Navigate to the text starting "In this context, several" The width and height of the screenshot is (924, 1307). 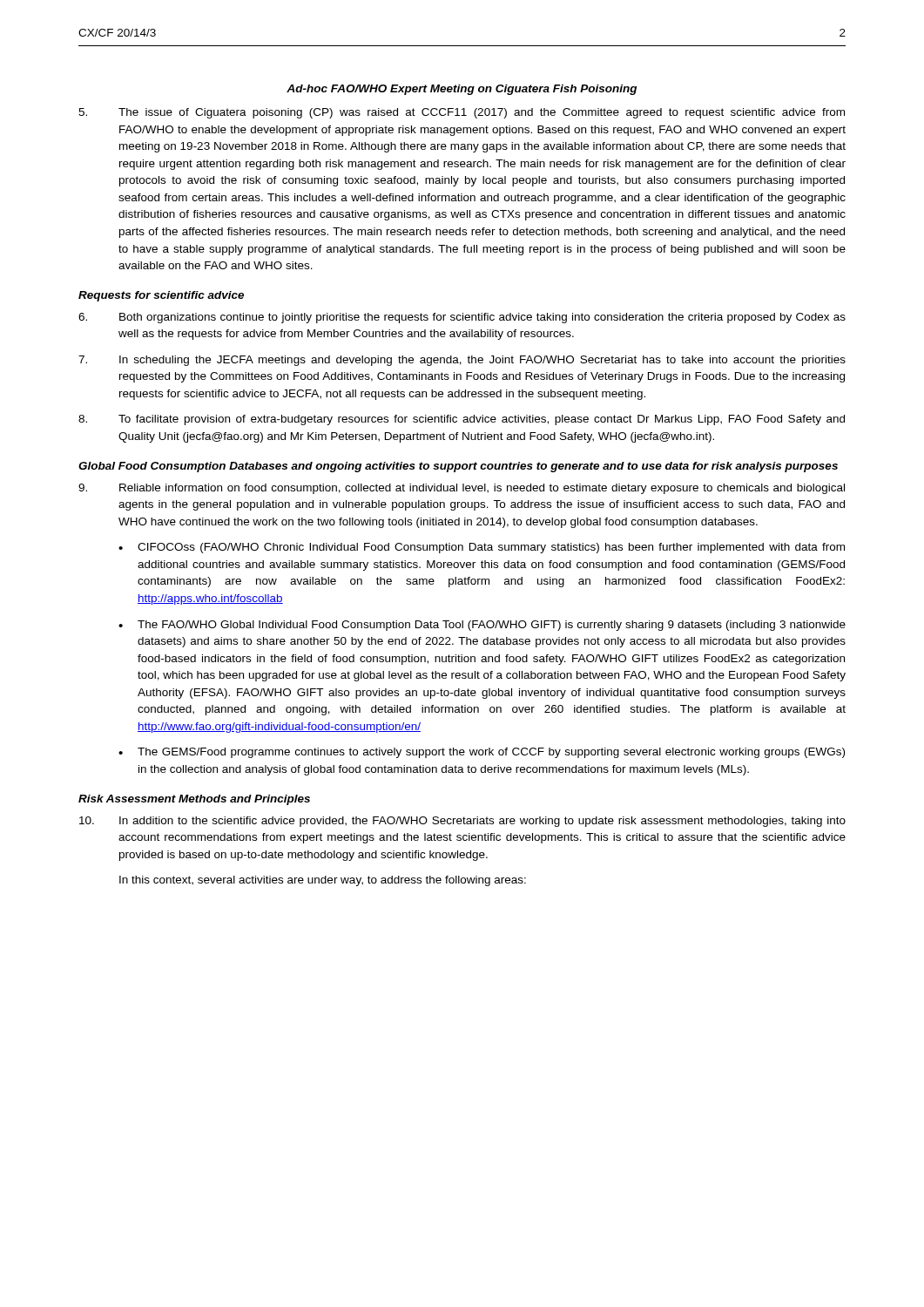coord(462,880)
